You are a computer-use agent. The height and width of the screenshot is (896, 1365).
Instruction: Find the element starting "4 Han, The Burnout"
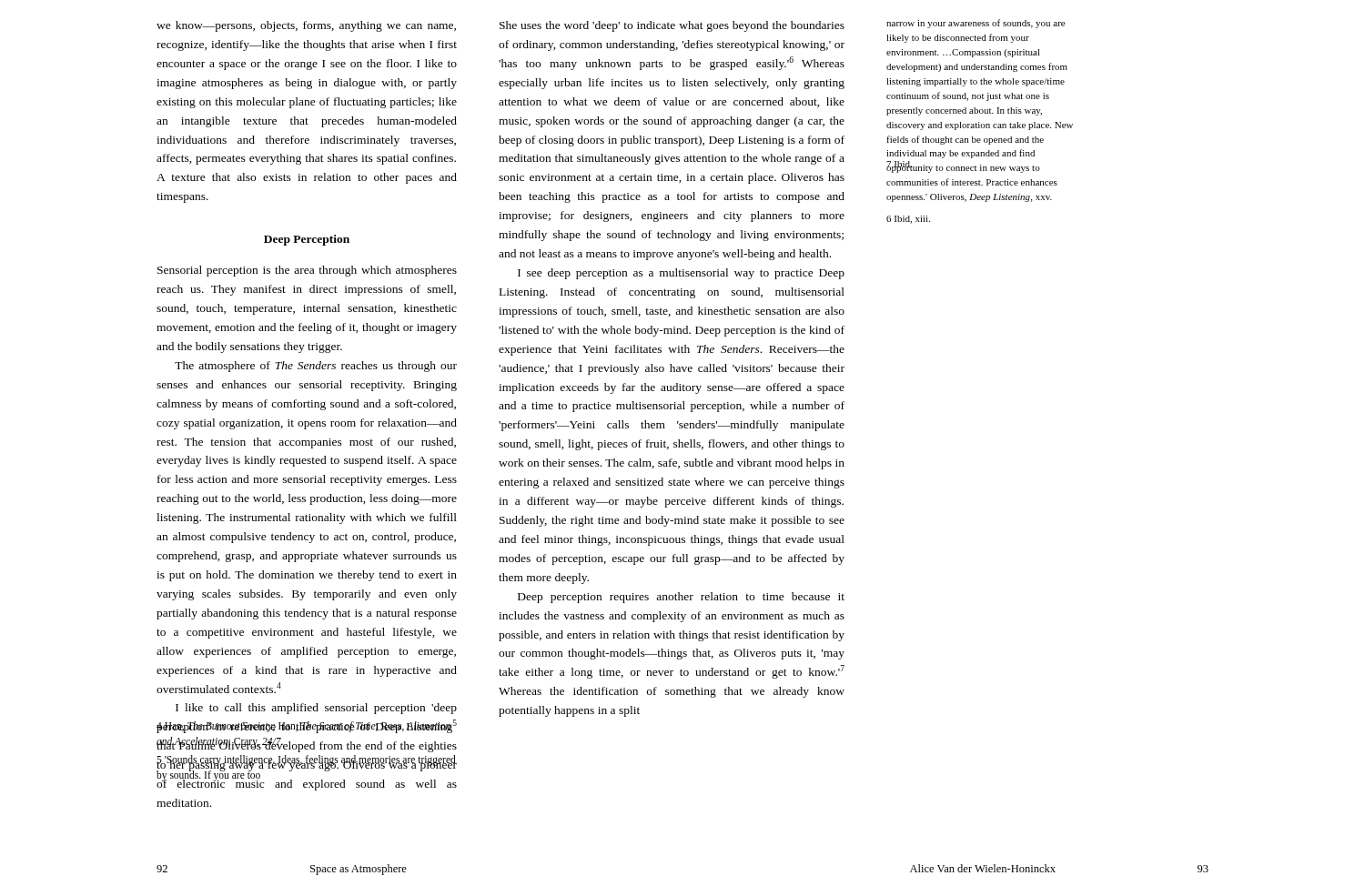click(x=307, y=751)
